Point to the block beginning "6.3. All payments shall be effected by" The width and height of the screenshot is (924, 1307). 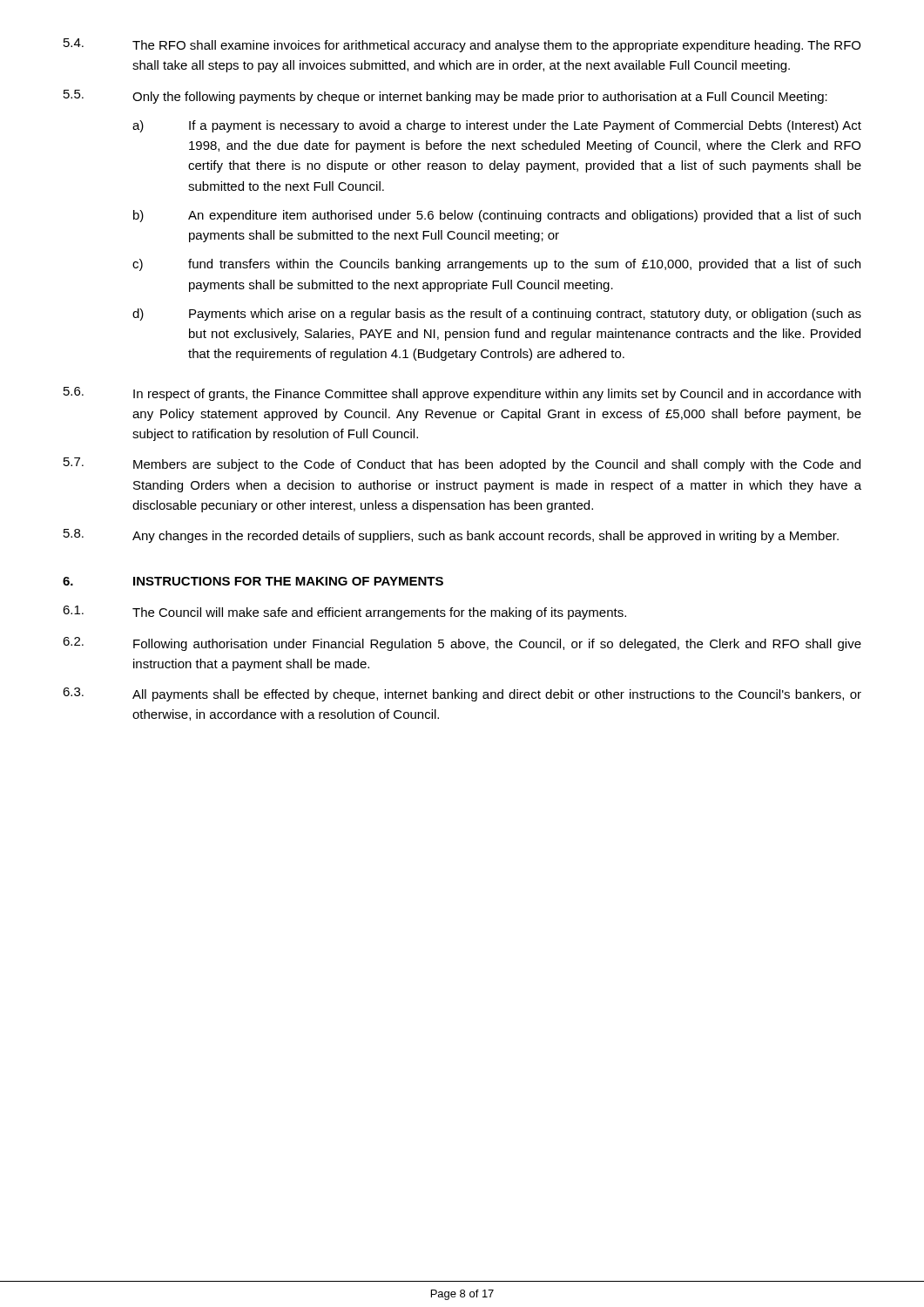coord(462,704)
